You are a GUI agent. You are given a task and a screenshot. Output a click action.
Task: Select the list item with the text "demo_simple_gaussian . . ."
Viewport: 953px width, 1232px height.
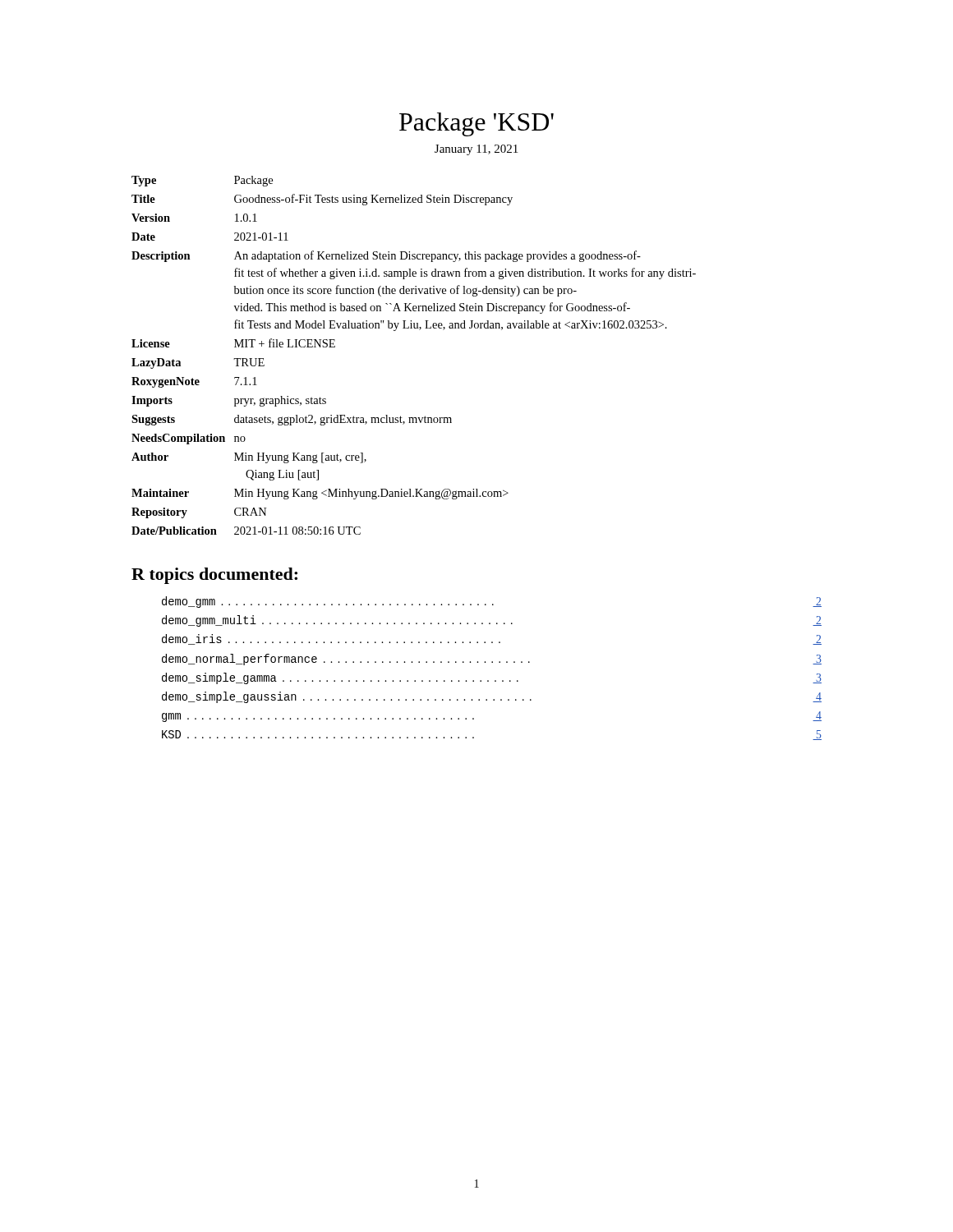click(491, 697)
